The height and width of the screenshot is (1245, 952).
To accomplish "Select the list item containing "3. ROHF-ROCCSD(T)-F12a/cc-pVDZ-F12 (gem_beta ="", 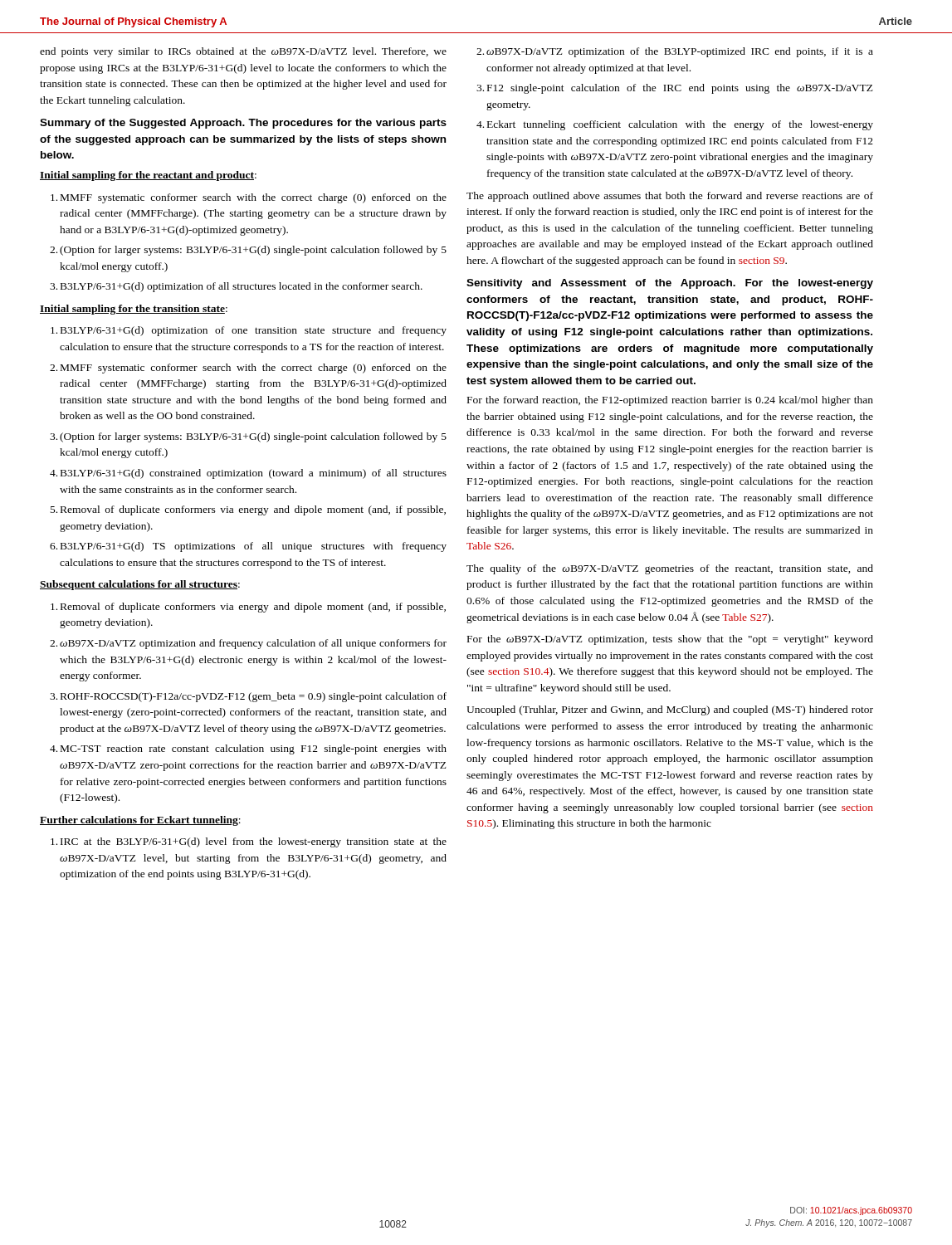I will point(251,711).
